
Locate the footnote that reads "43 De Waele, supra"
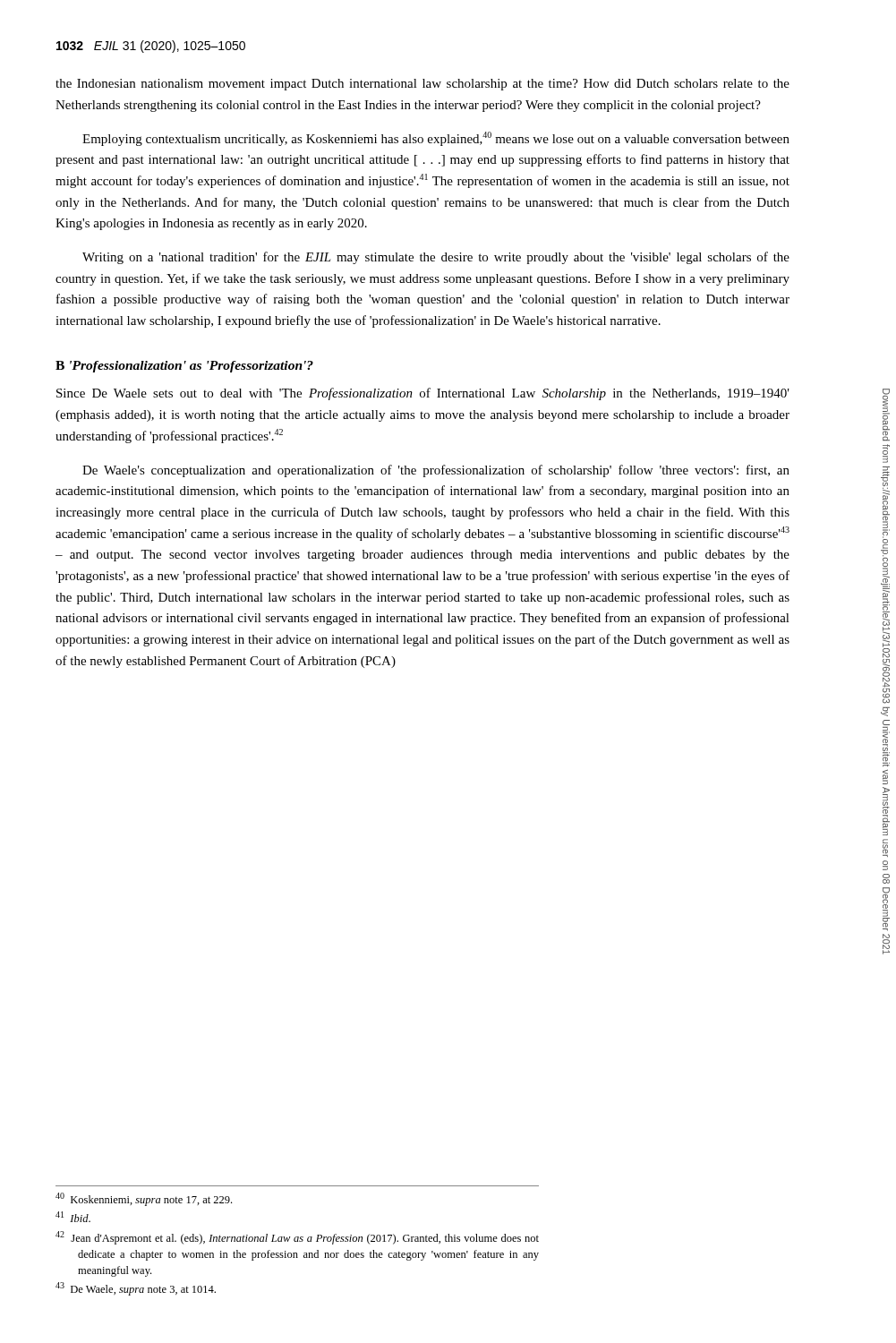pyautogui.click(x=136, y=1288)
